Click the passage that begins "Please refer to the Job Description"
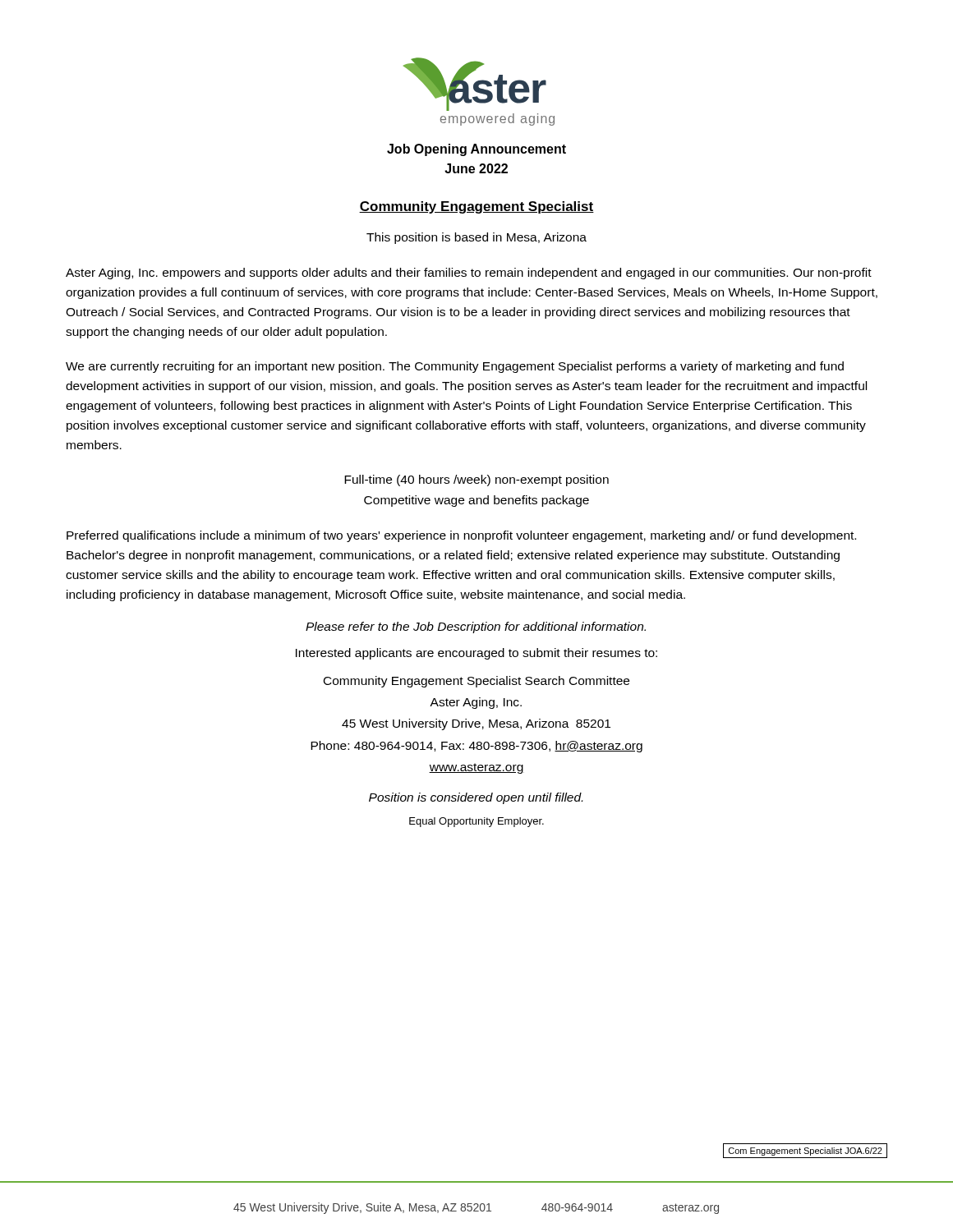 [x=476, y=626]
